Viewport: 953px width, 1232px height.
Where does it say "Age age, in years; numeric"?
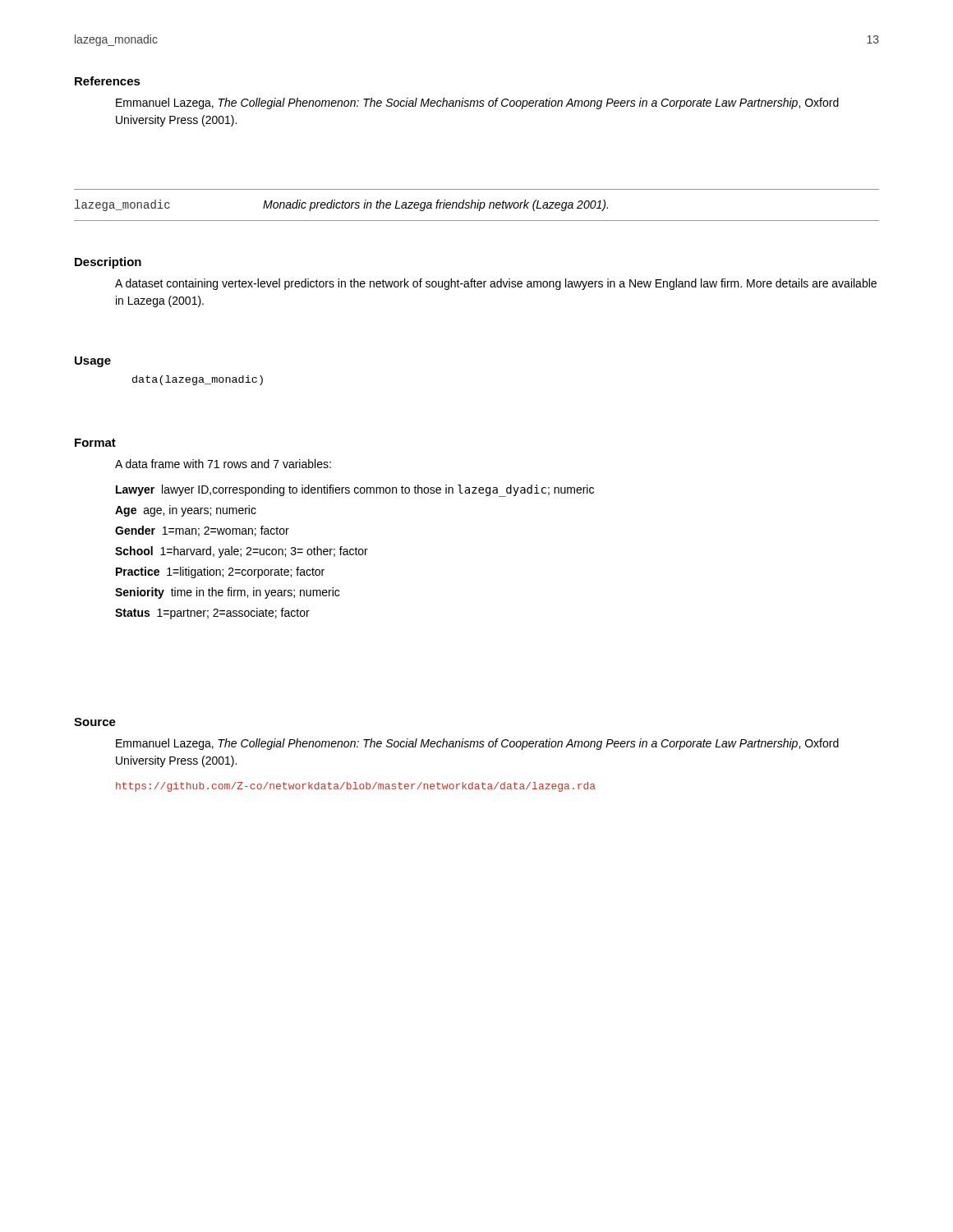tap(186, 510)
